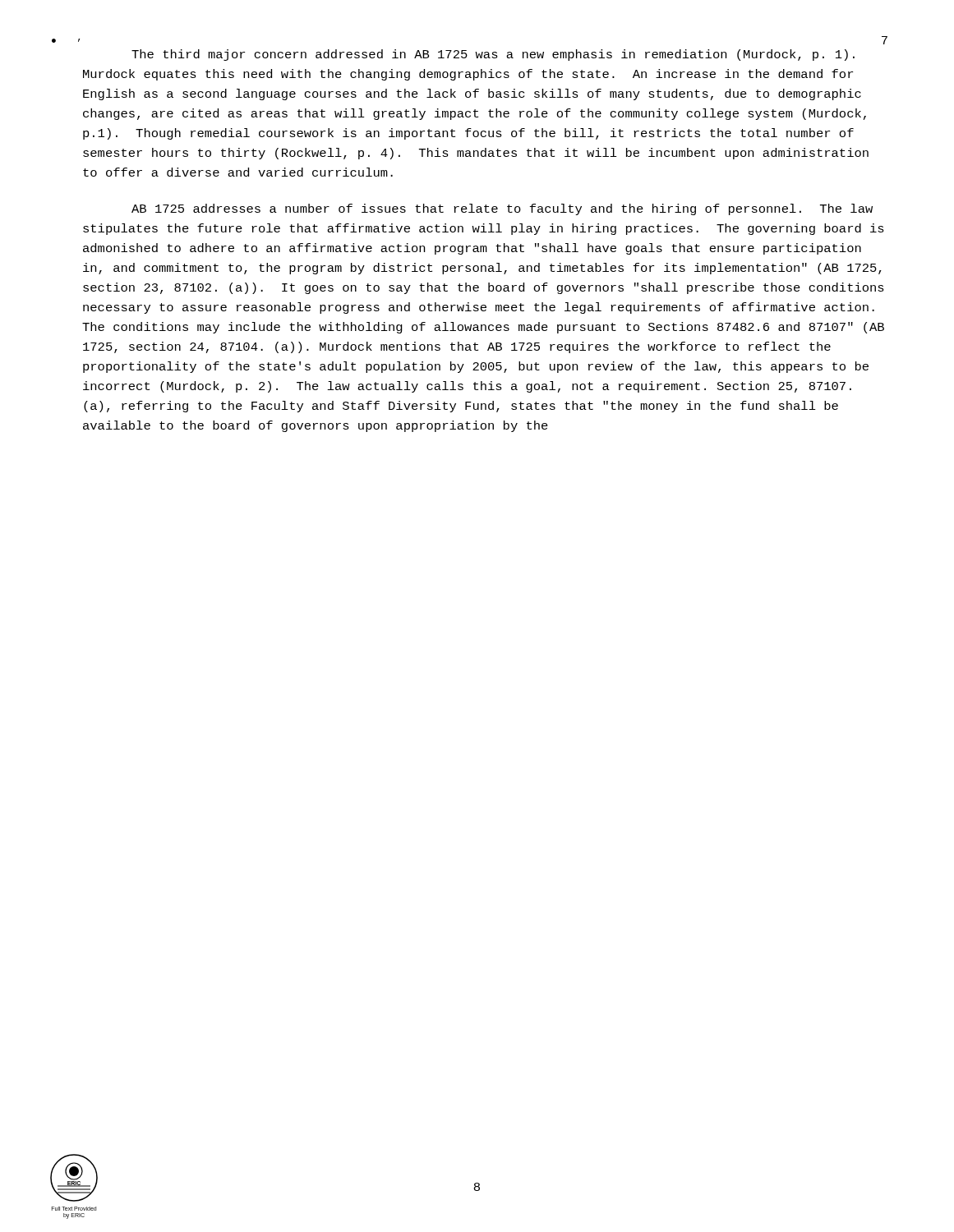Locate the logo
This screenshot has width=954, height=1232.
tap(74, 1178)
